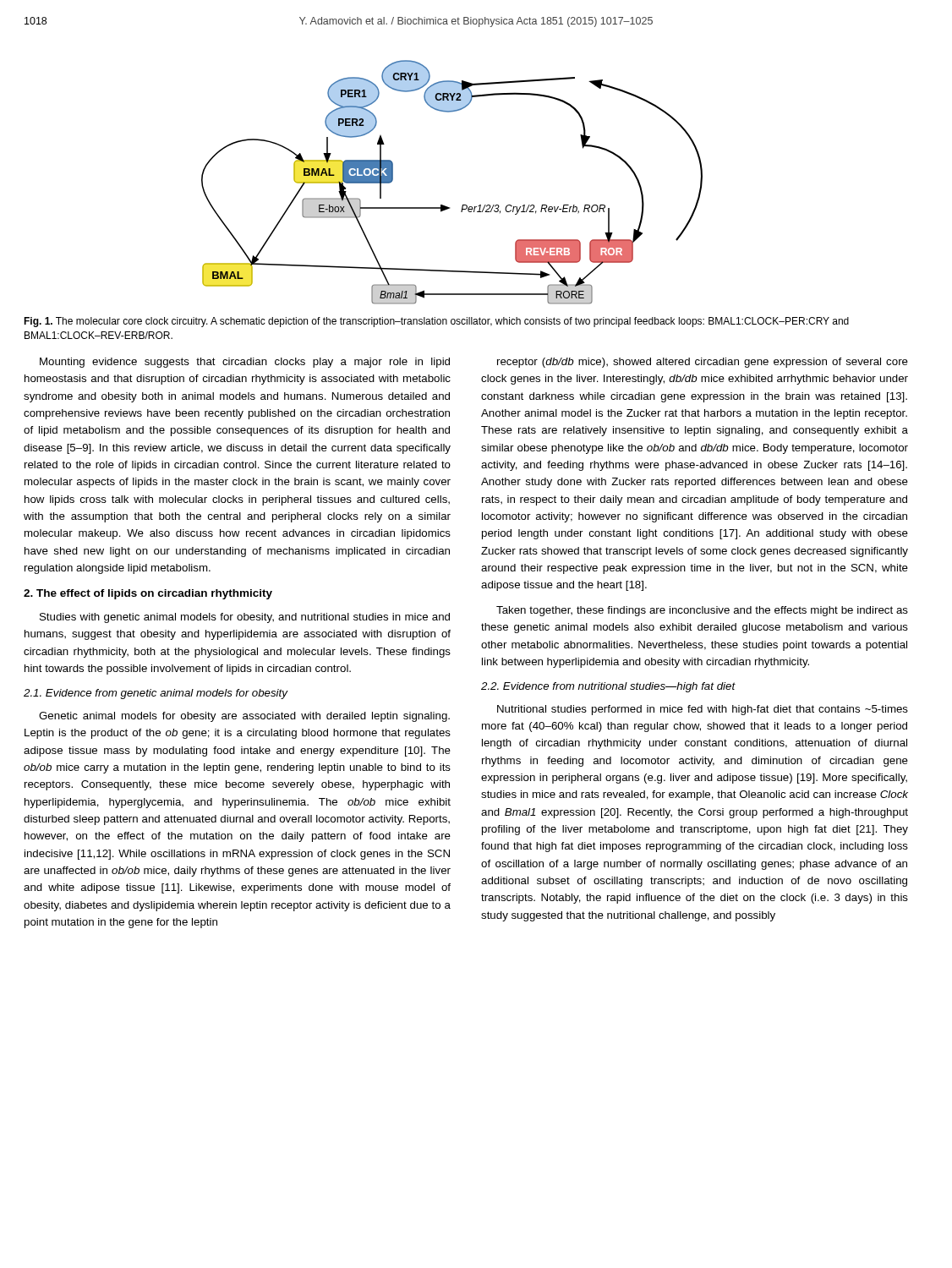The image size is (952, 1268).
Task: Navigate to the text starting "Nutritional studies performed in mice"
Action: (x=695, y=812)
